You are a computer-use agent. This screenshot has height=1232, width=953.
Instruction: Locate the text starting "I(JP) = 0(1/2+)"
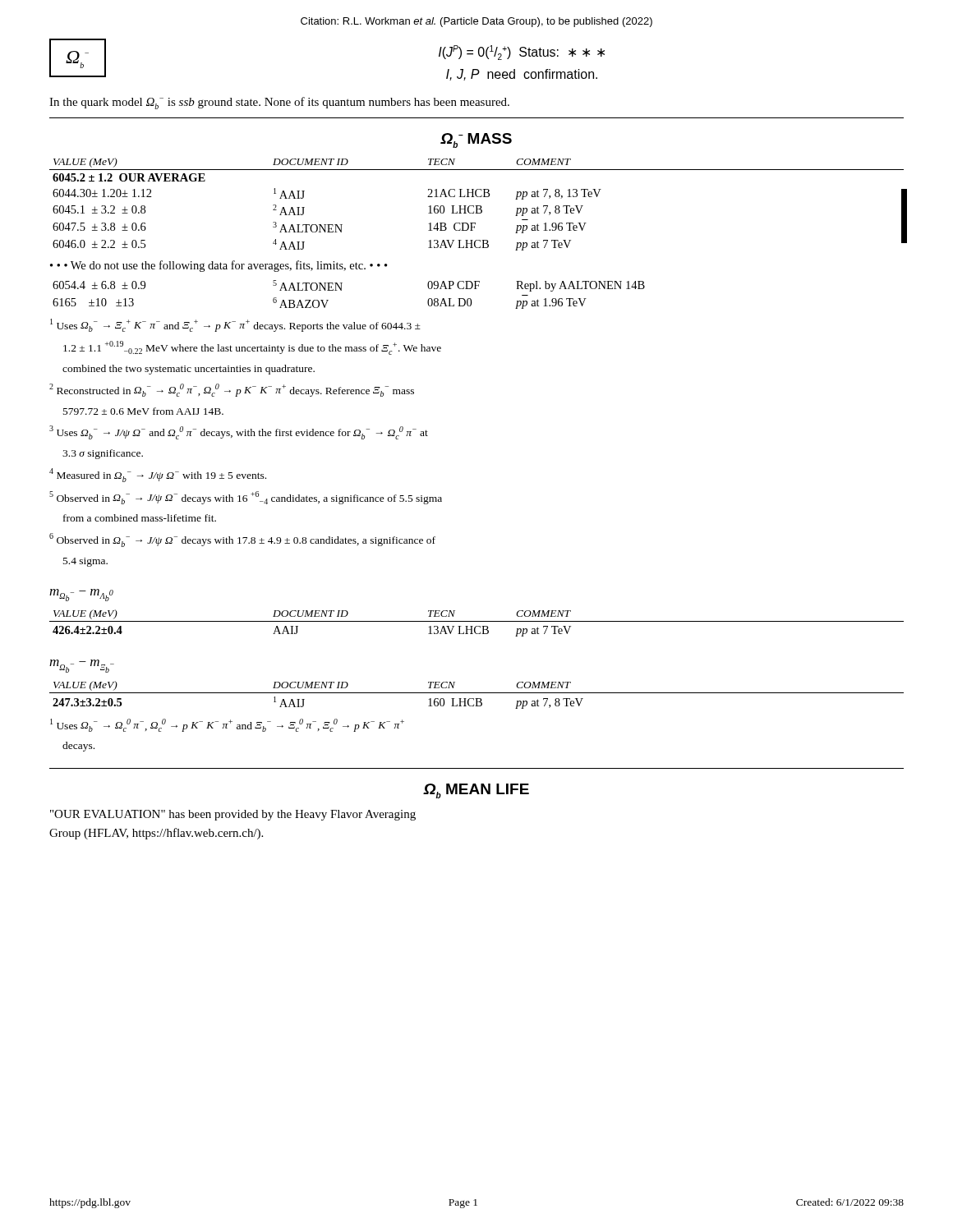522,63
